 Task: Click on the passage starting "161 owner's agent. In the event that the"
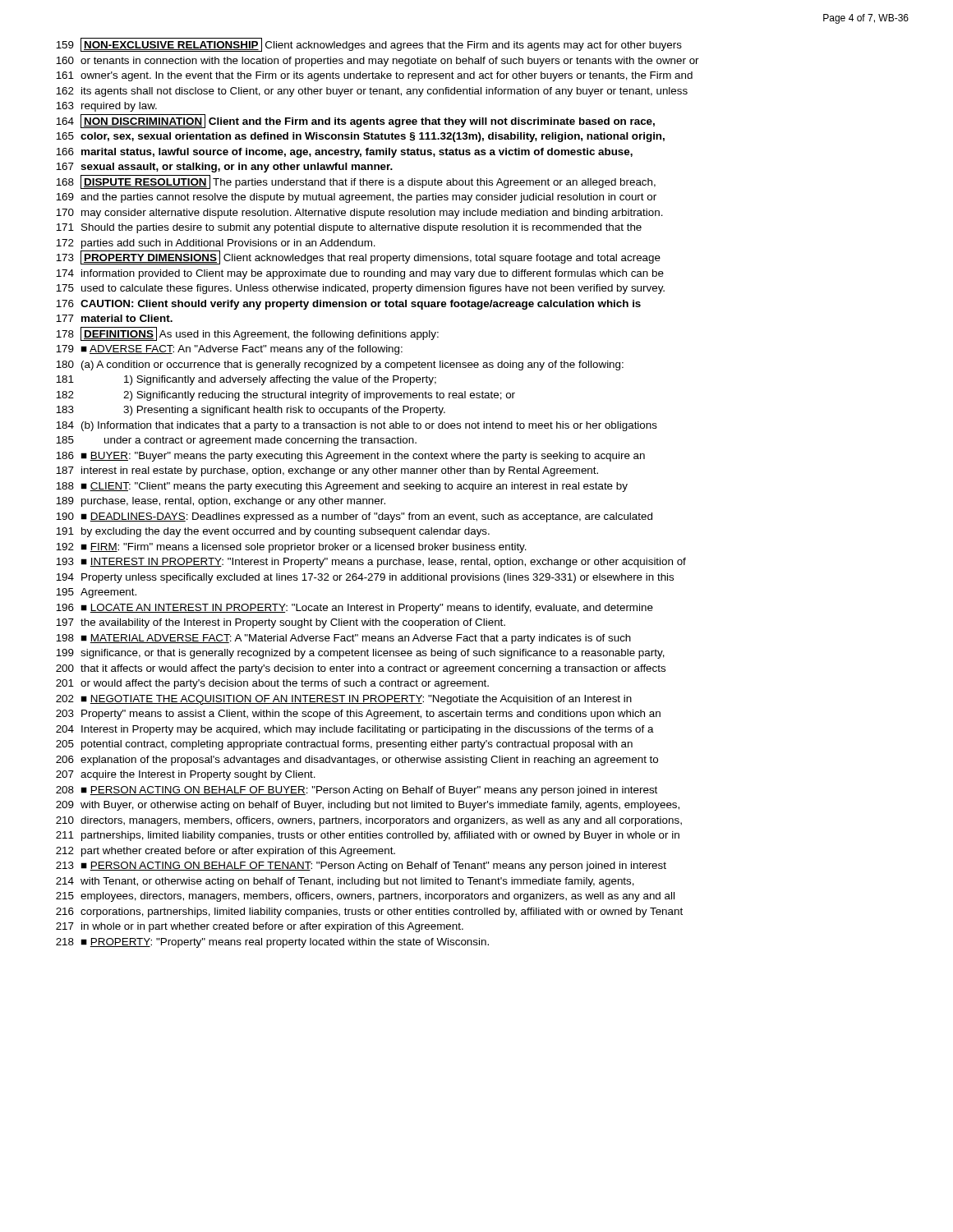point(476,76)
